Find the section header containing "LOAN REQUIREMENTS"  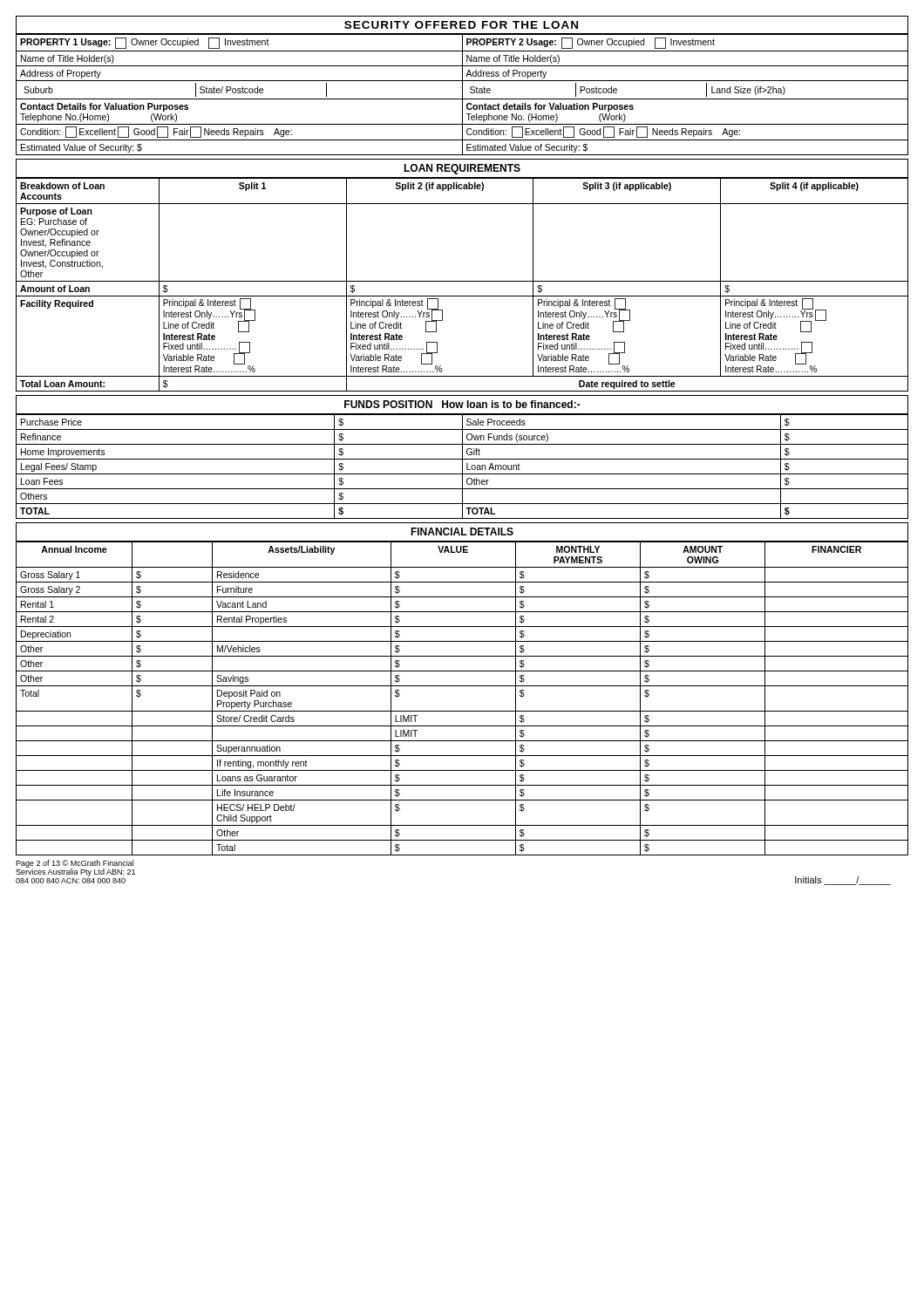[x=462, y=169]
